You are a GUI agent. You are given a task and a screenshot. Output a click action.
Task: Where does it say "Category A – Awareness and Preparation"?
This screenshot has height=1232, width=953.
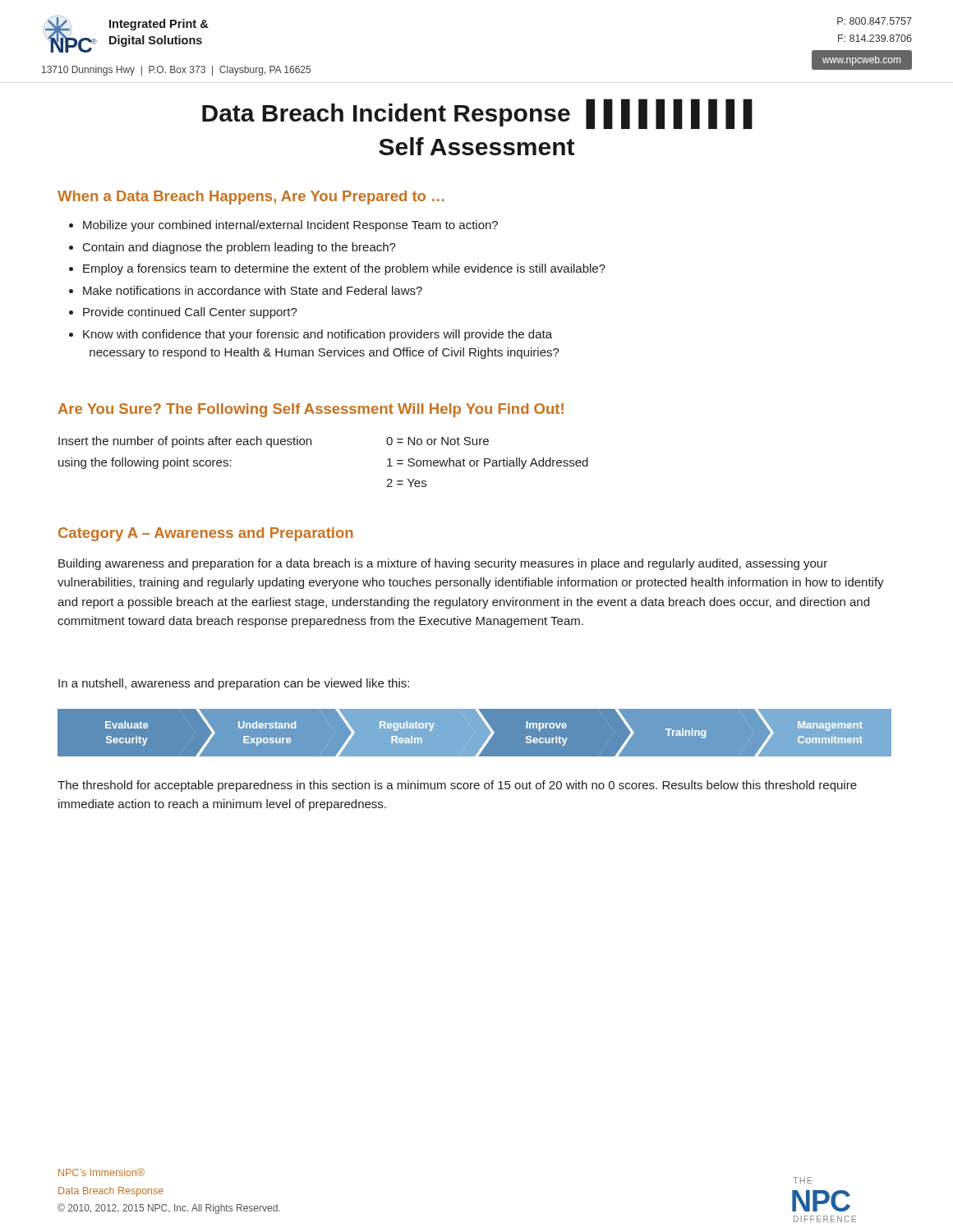tap(206, 533)
